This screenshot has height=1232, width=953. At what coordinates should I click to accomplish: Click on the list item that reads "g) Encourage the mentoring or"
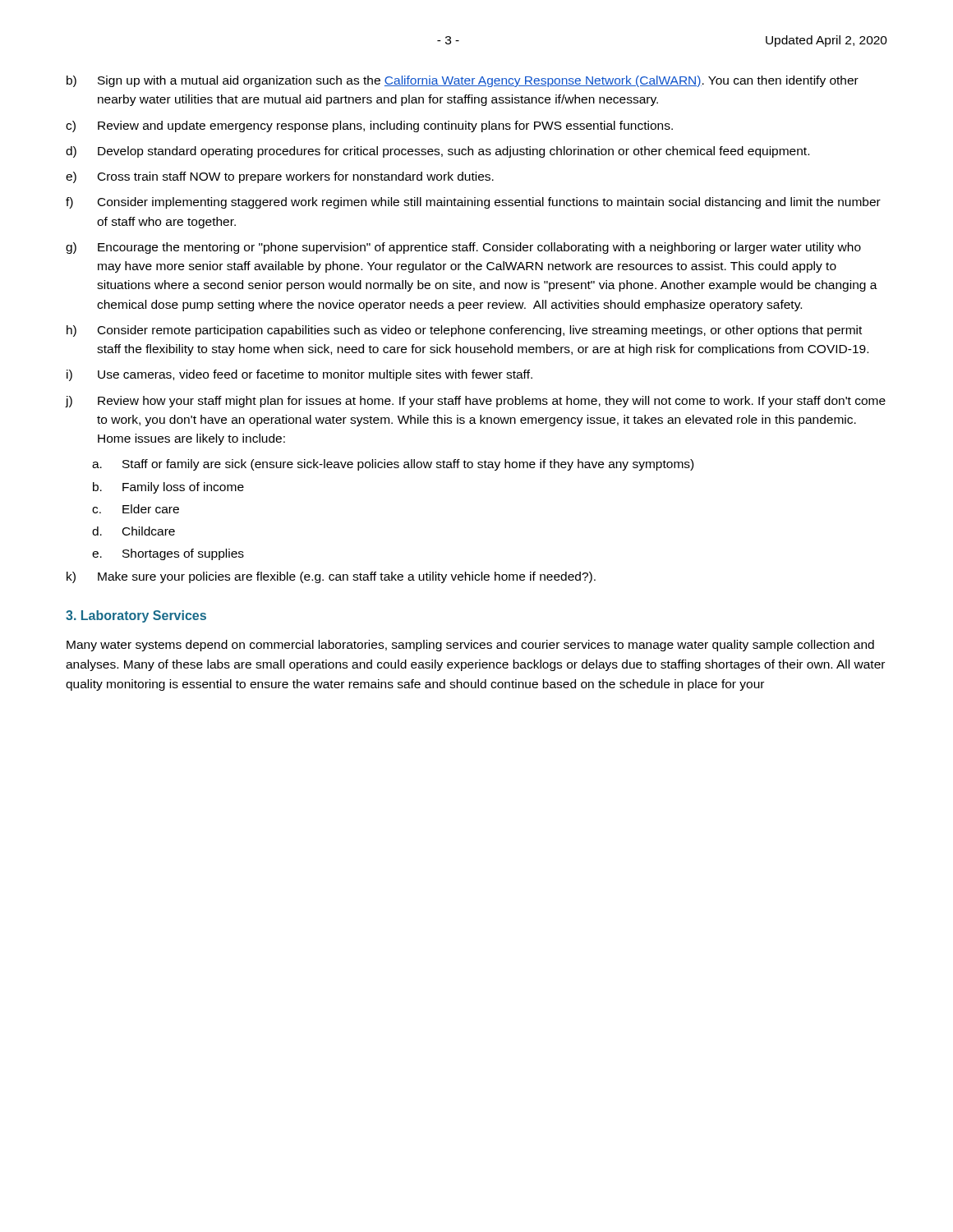pyautogui.click(x=476, y=275)
